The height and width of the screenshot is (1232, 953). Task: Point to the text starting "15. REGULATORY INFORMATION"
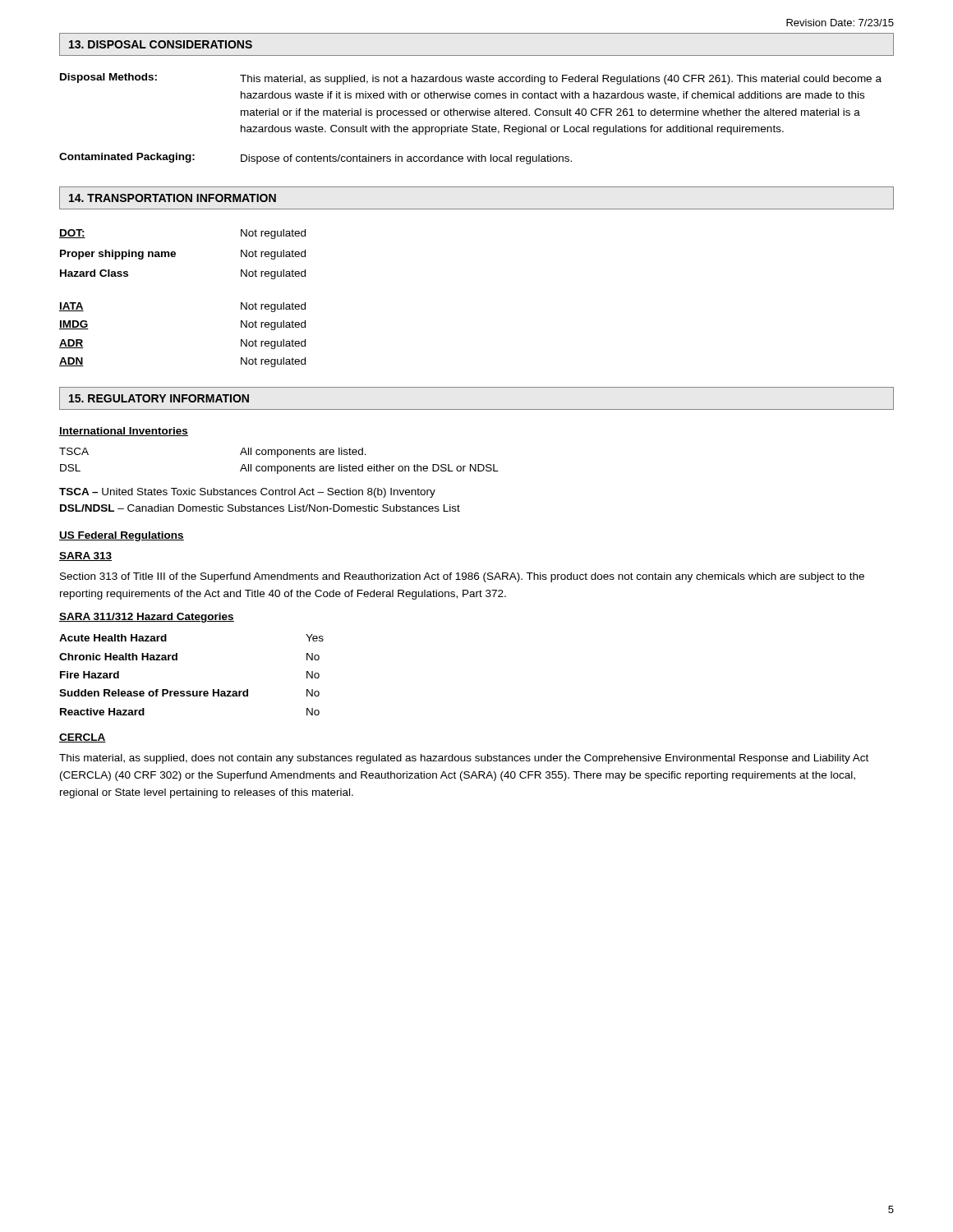(x=159, y=398)
